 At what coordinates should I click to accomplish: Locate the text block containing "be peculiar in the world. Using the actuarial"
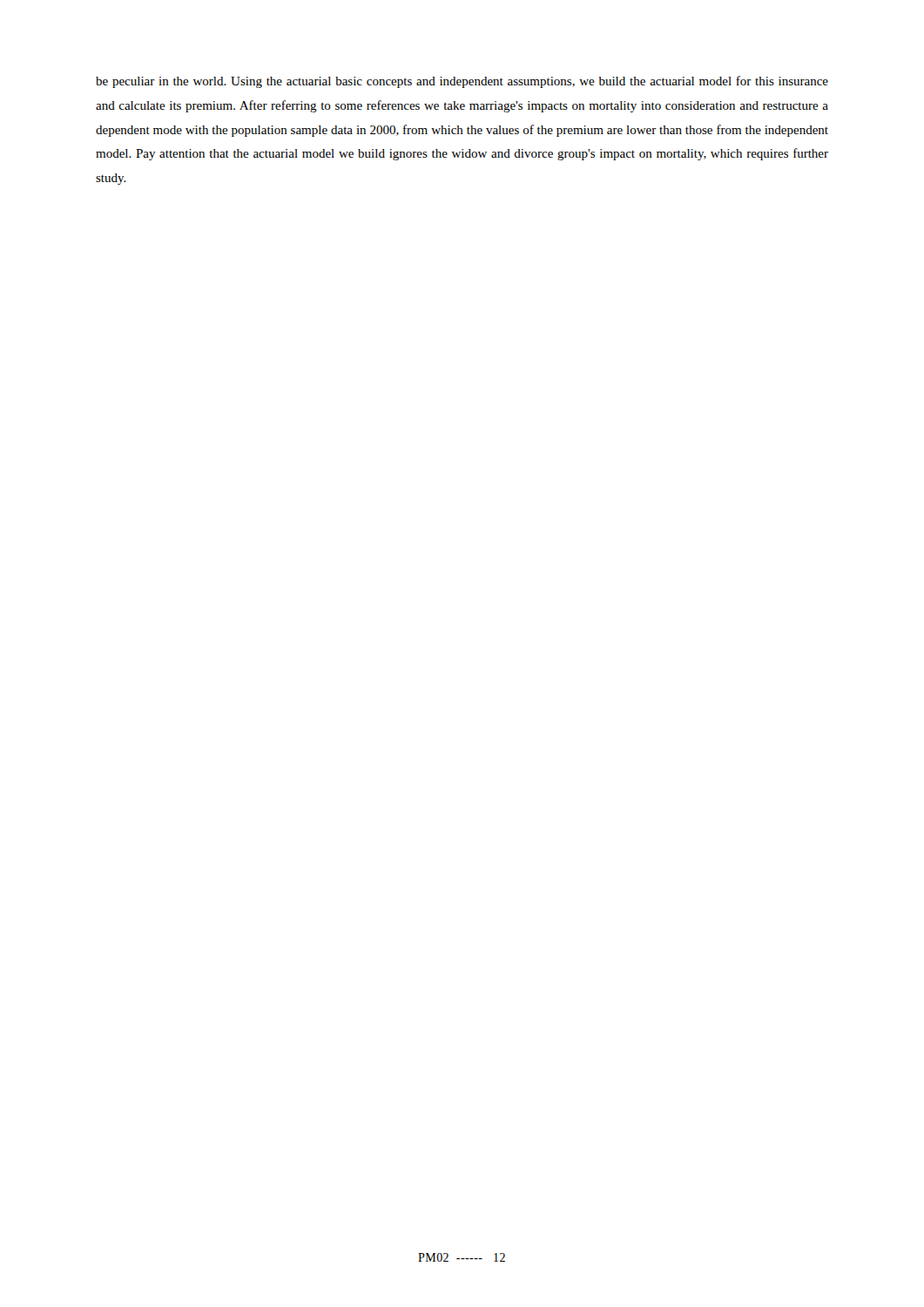[462, 129]
